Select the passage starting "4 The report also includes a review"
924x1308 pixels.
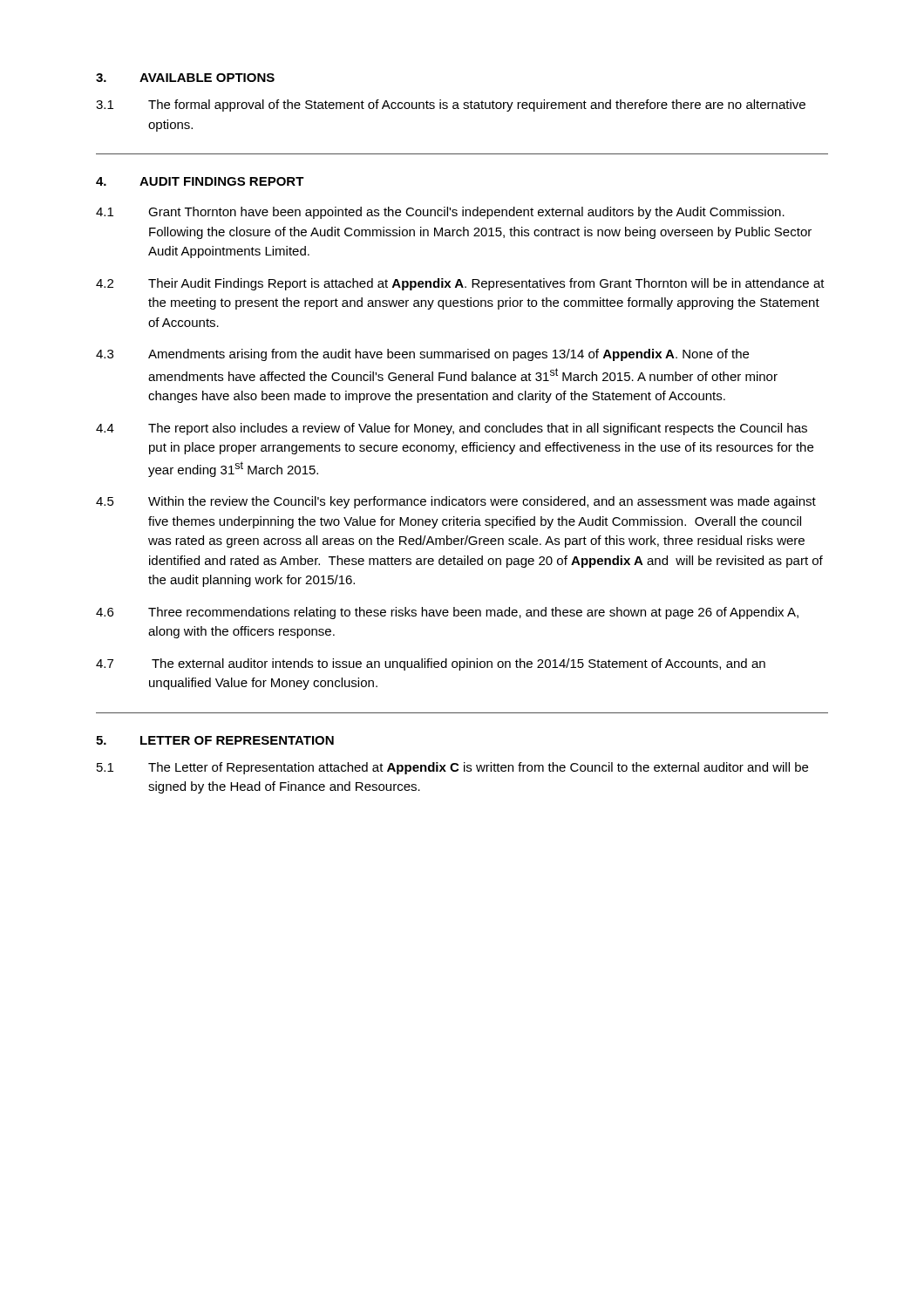point(462,449)
